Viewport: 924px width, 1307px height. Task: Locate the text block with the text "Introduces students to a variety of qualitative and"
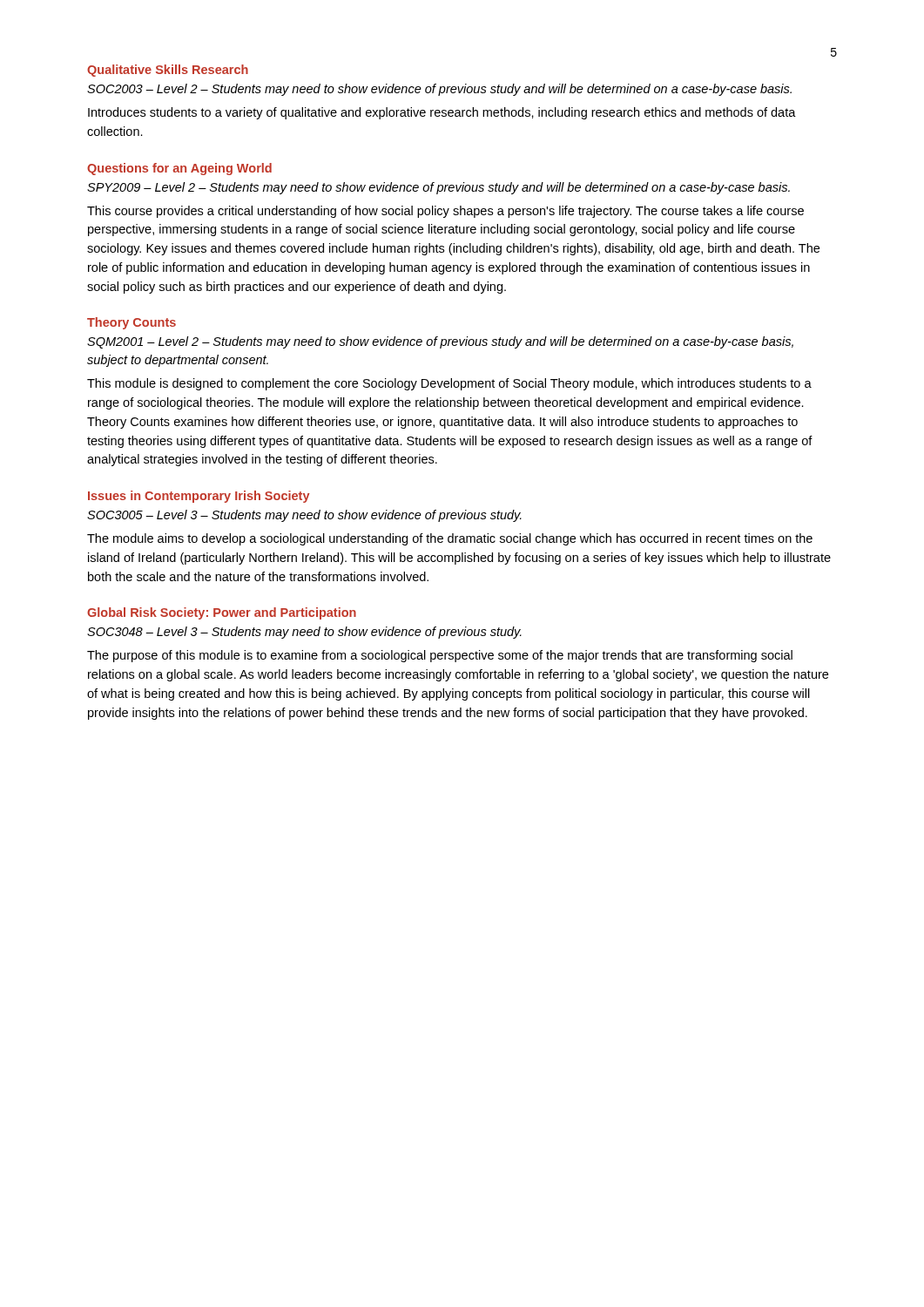(x=441, y=122)
